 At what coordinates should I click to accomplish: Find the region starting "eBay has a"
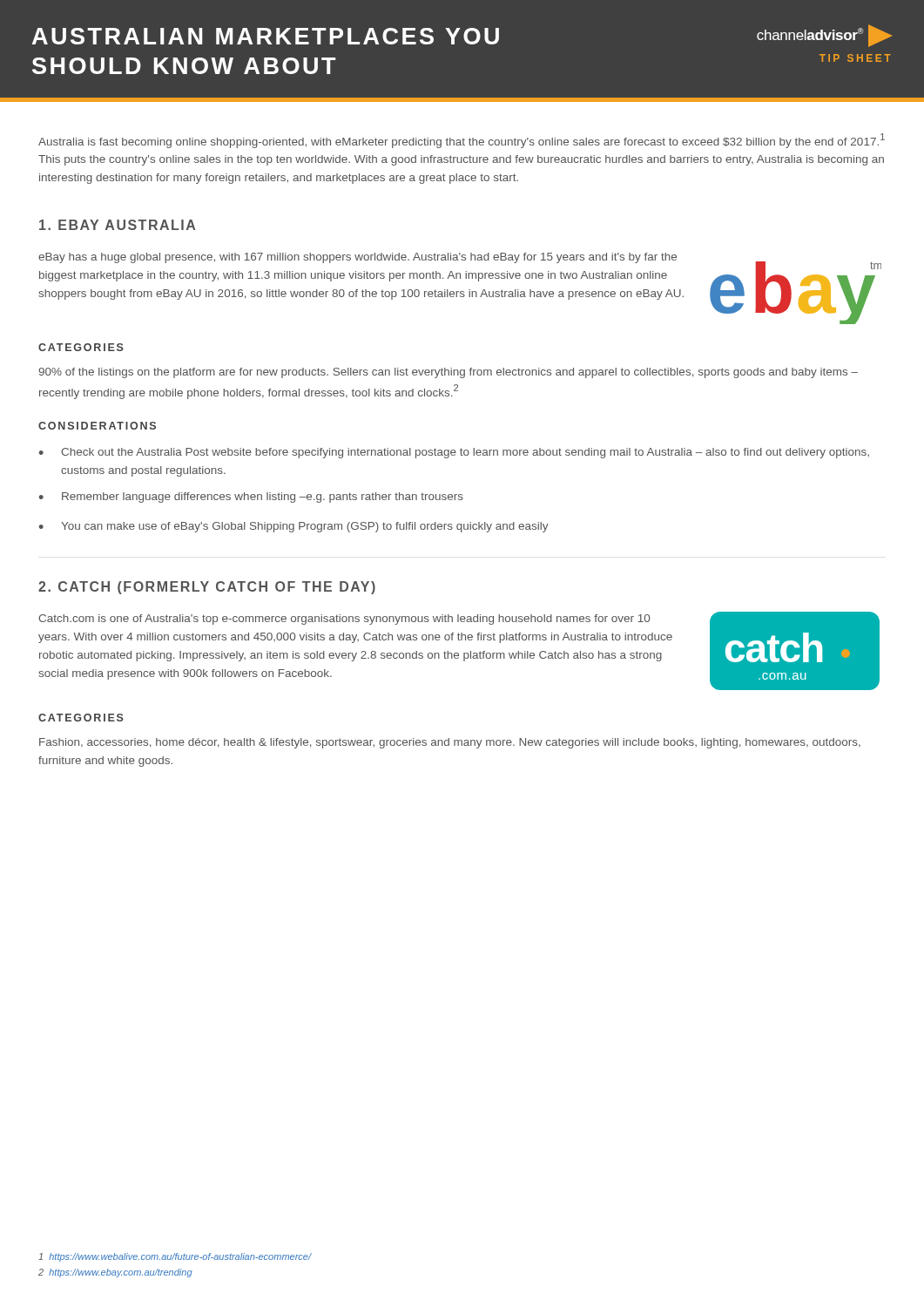(x=362, y=275)
